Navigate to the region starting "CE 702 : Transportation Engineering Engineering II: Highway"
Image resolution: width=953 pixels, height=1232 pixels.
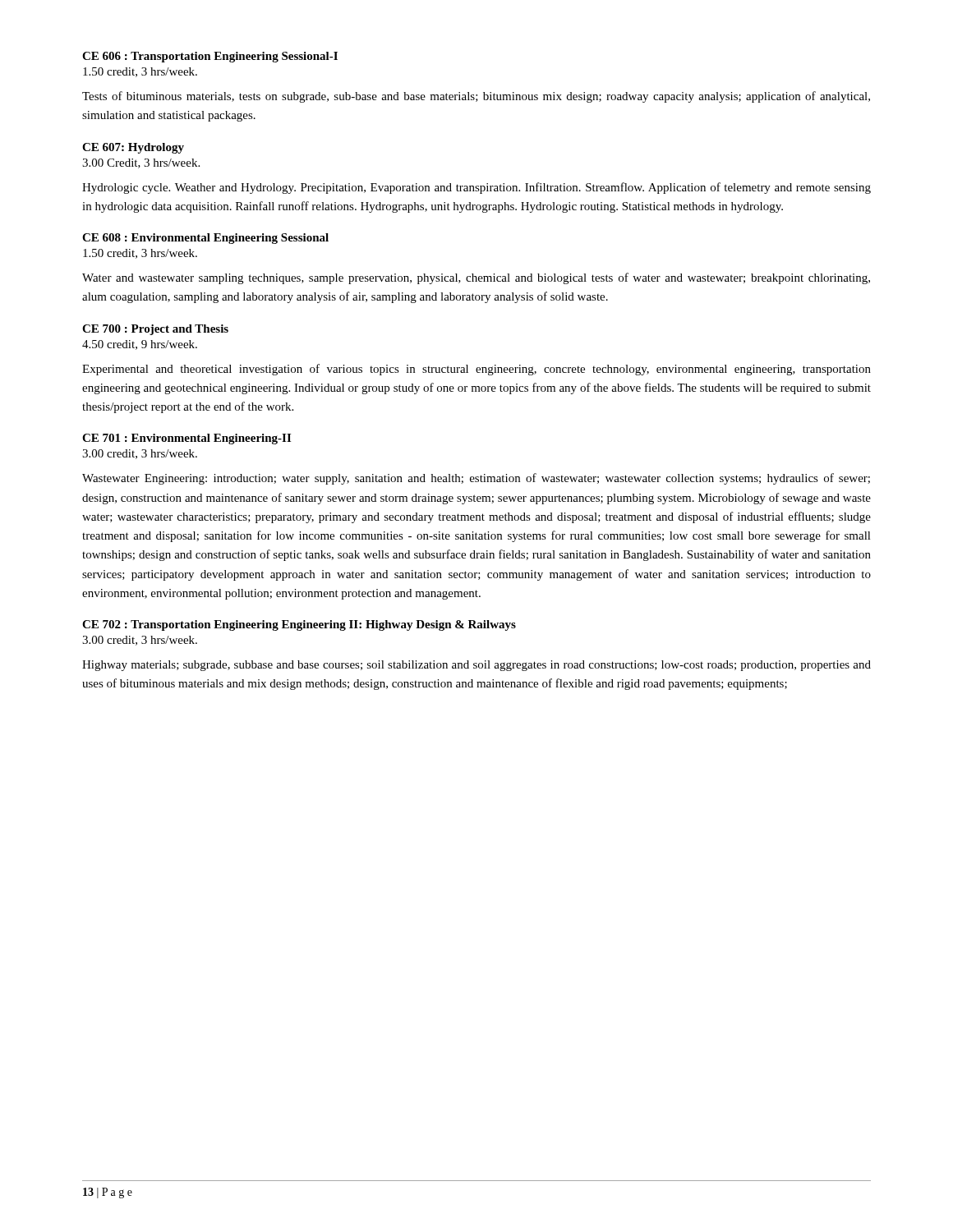[299, 624]
